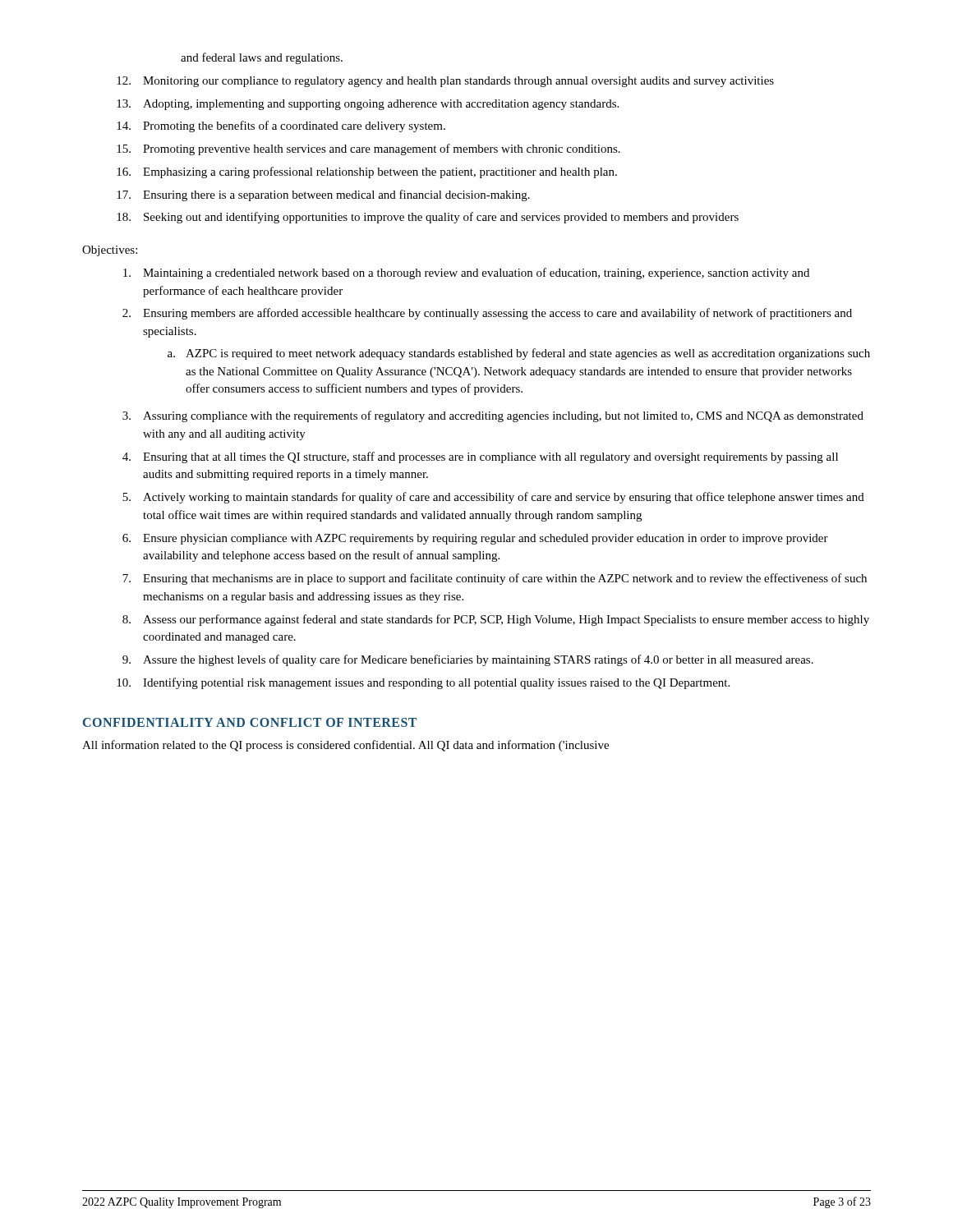Screen dimensions: 1232x953
Task: Locate the list item with the text "4. Ensuring that at"
Action: (476, 466)
